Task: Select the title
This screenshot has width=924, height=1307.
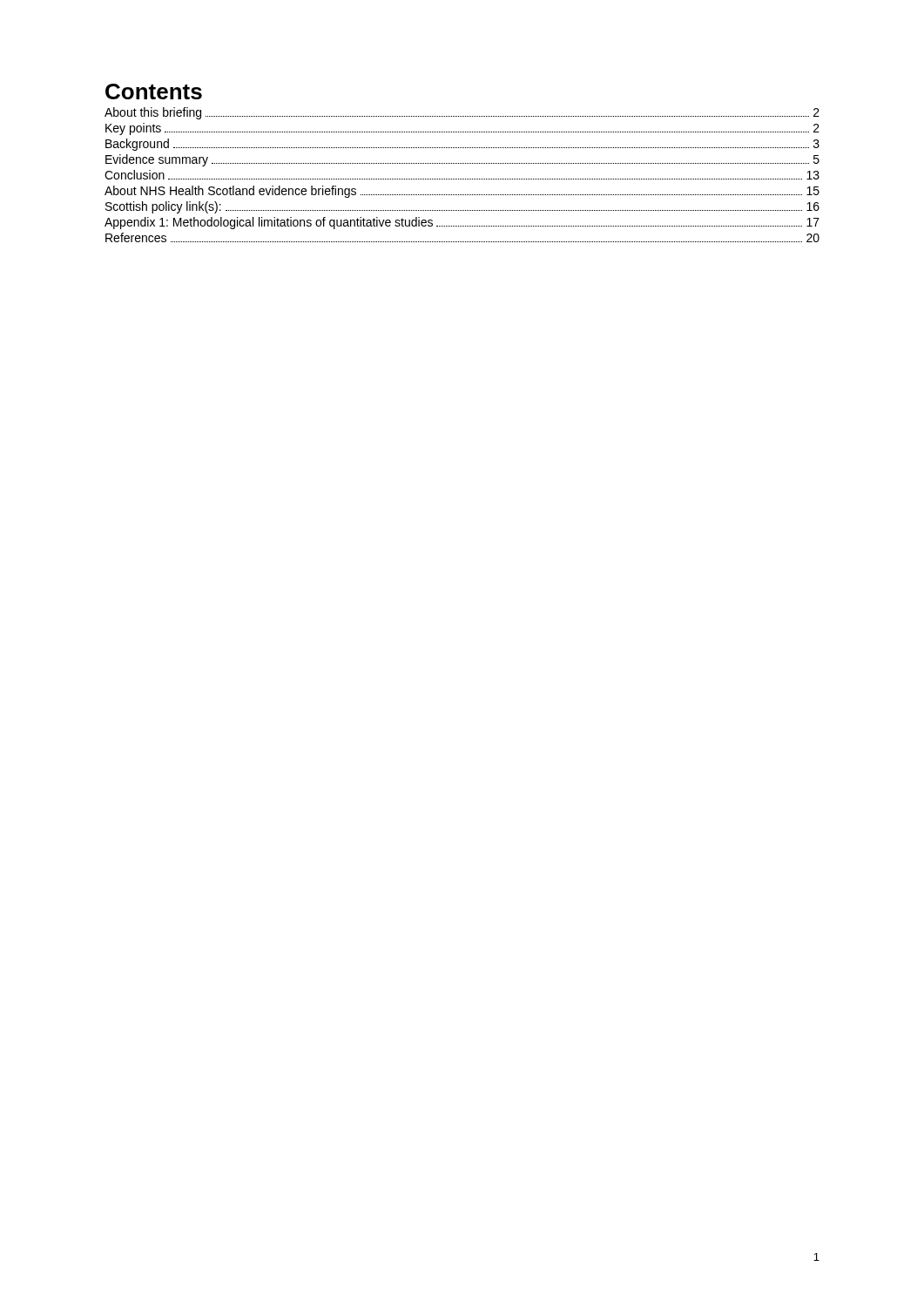Action: [154, 91]
